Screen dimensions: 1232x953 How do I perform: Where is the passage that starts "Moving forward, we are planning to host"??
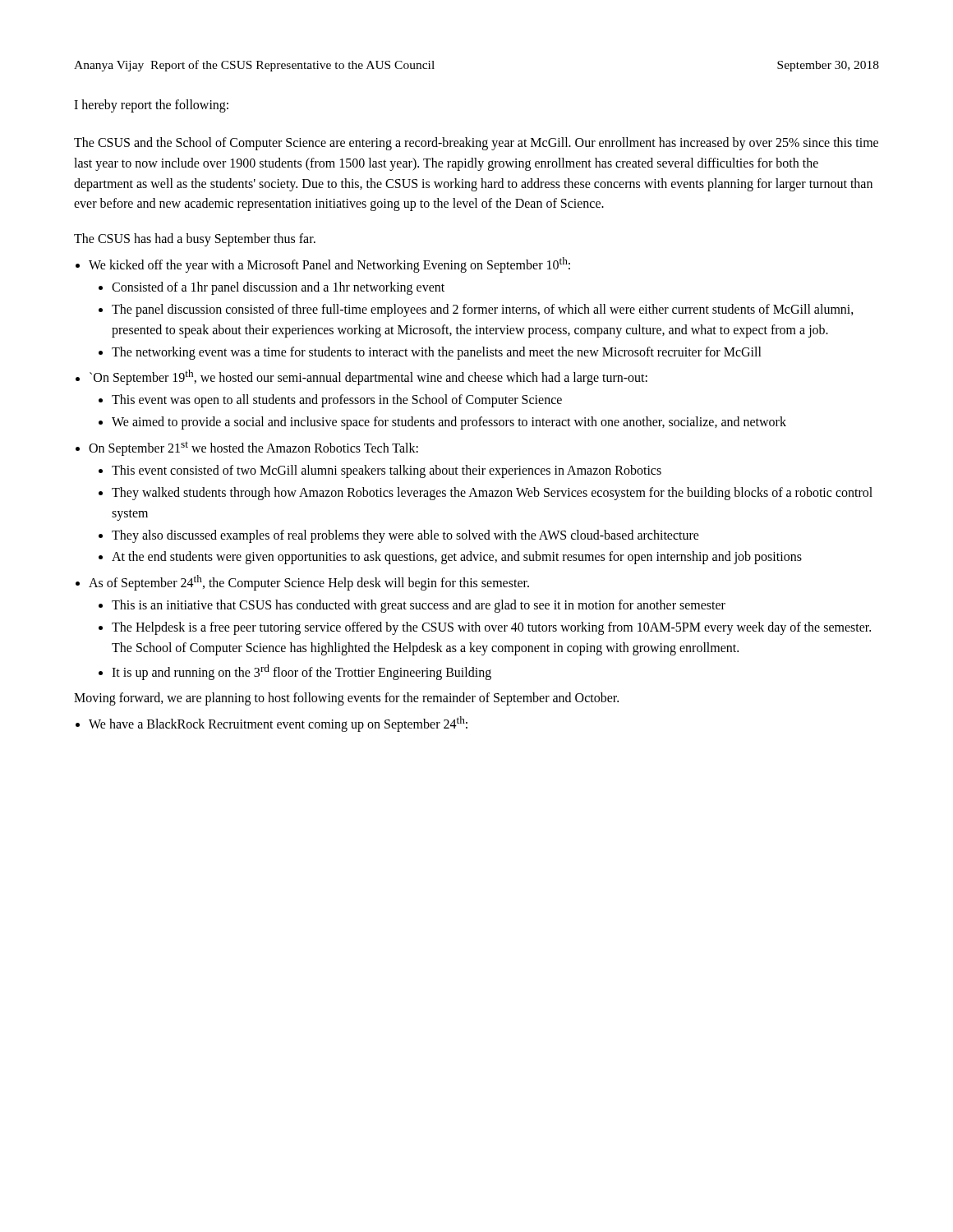(x=347, y=697)
